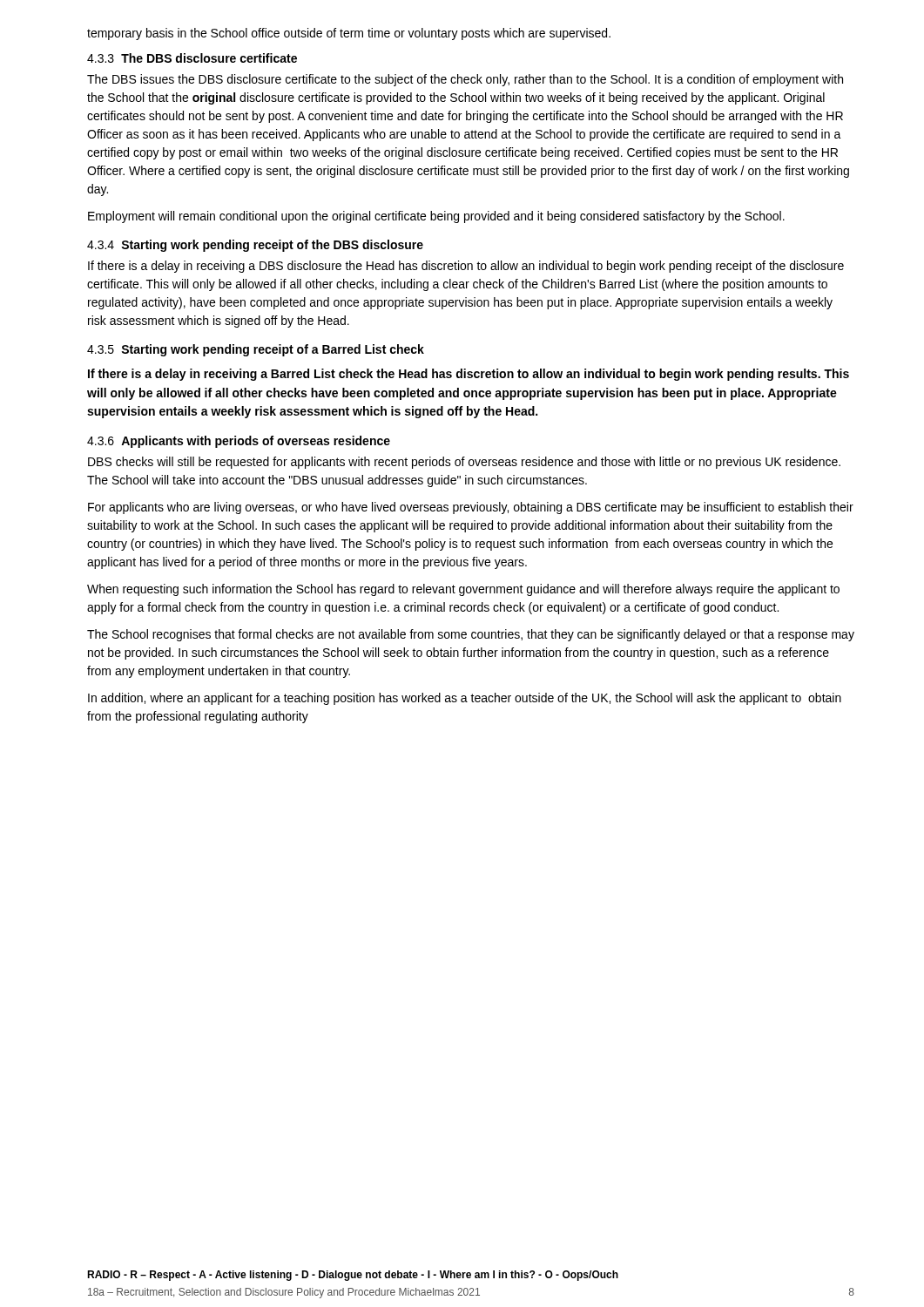Point to the section header beginning "4.3.6 Applicants with periods"
The height and width of the screenshot is (1307, 924).
coord(239,441)
